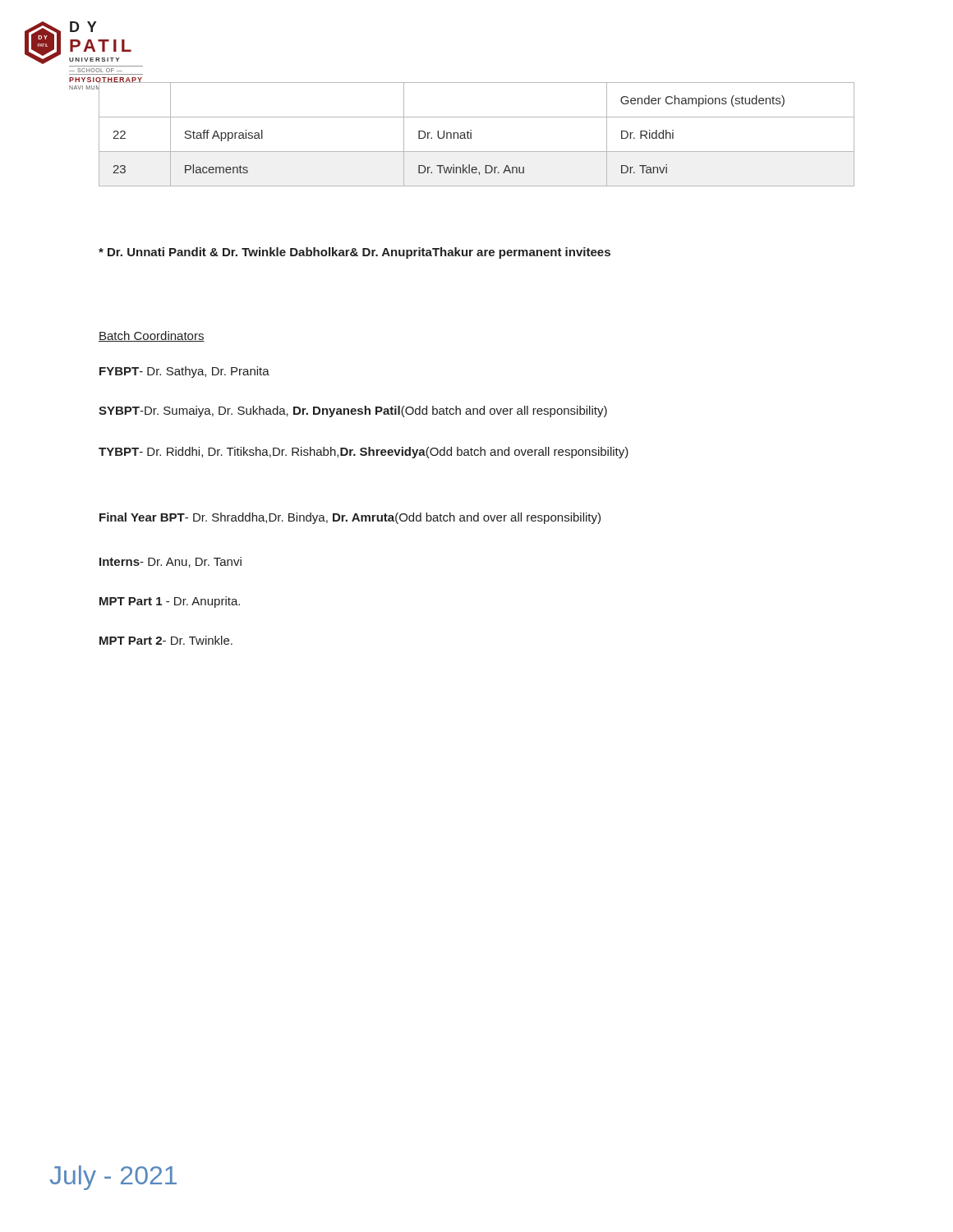The height and width of the screenshot is (1232, 953).
Task: Locate the element starting "Final Year BPT- Dr. Shraddha,Dr. Bindya, Dr. Amruta(Odd"
Action: pos(350,517)
